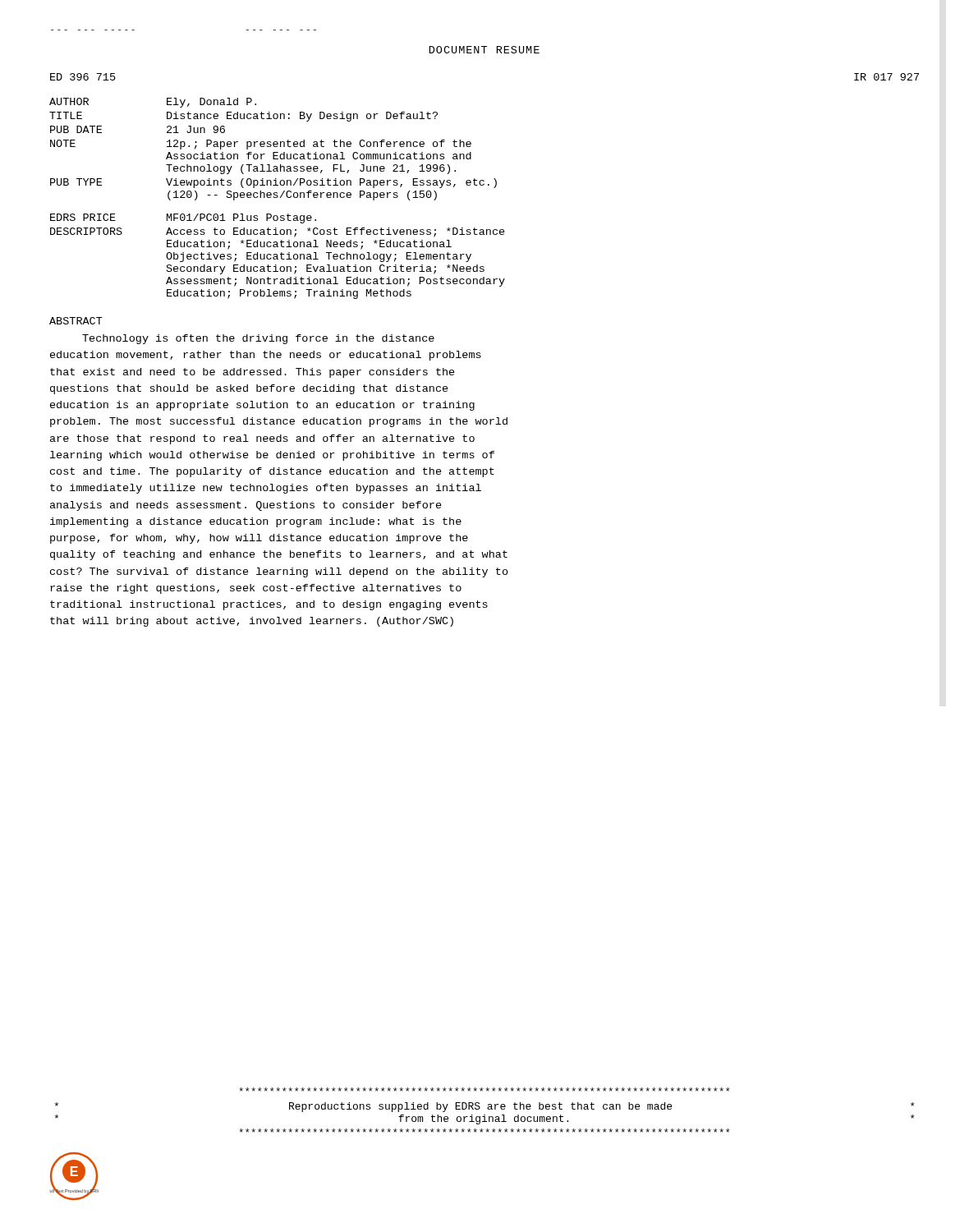
Task: Locate the logo
Action: coord(74,1176)
